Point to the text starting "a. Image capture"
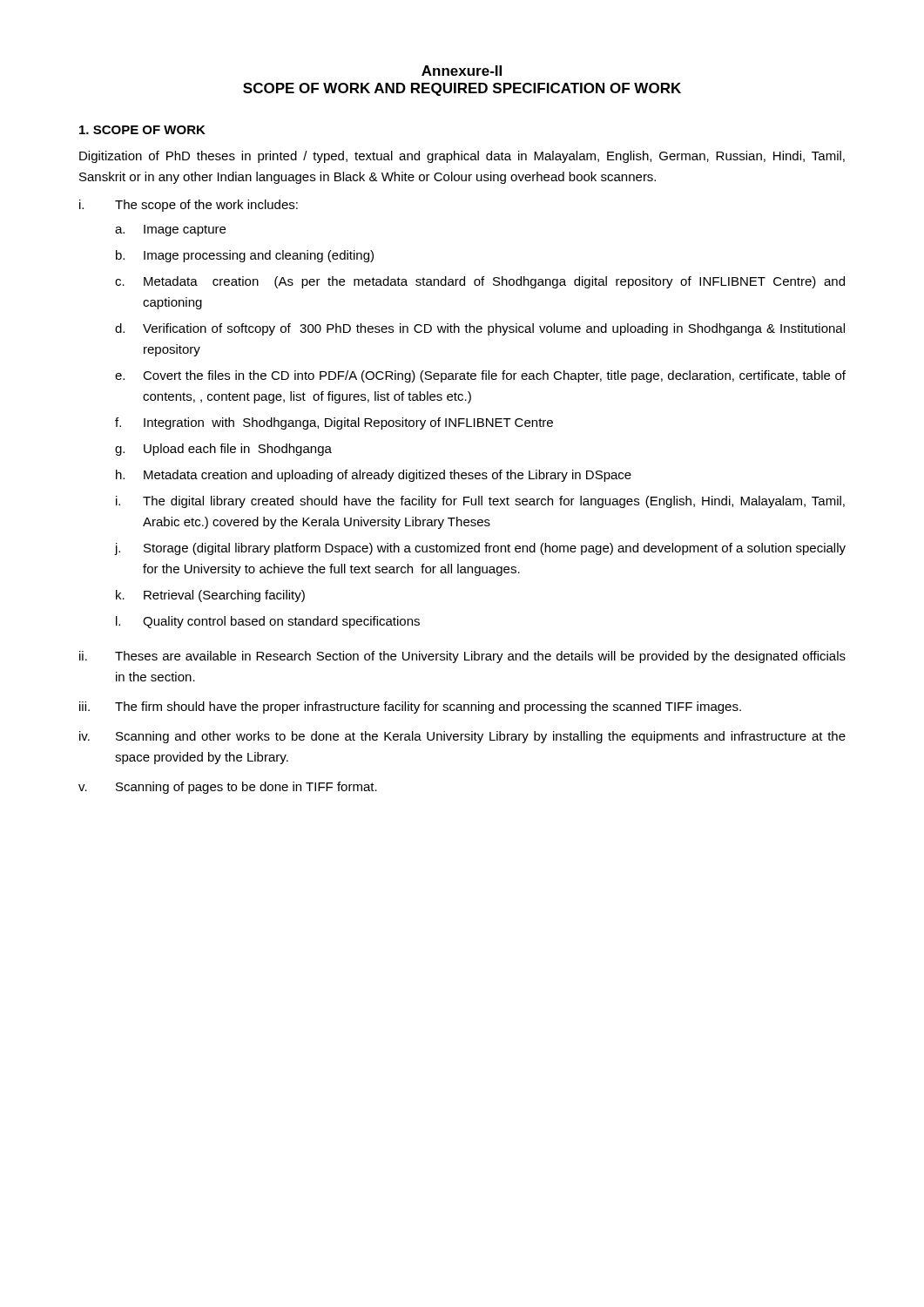Viewport: 924px width, 1307px height. [x=170, y=230]
